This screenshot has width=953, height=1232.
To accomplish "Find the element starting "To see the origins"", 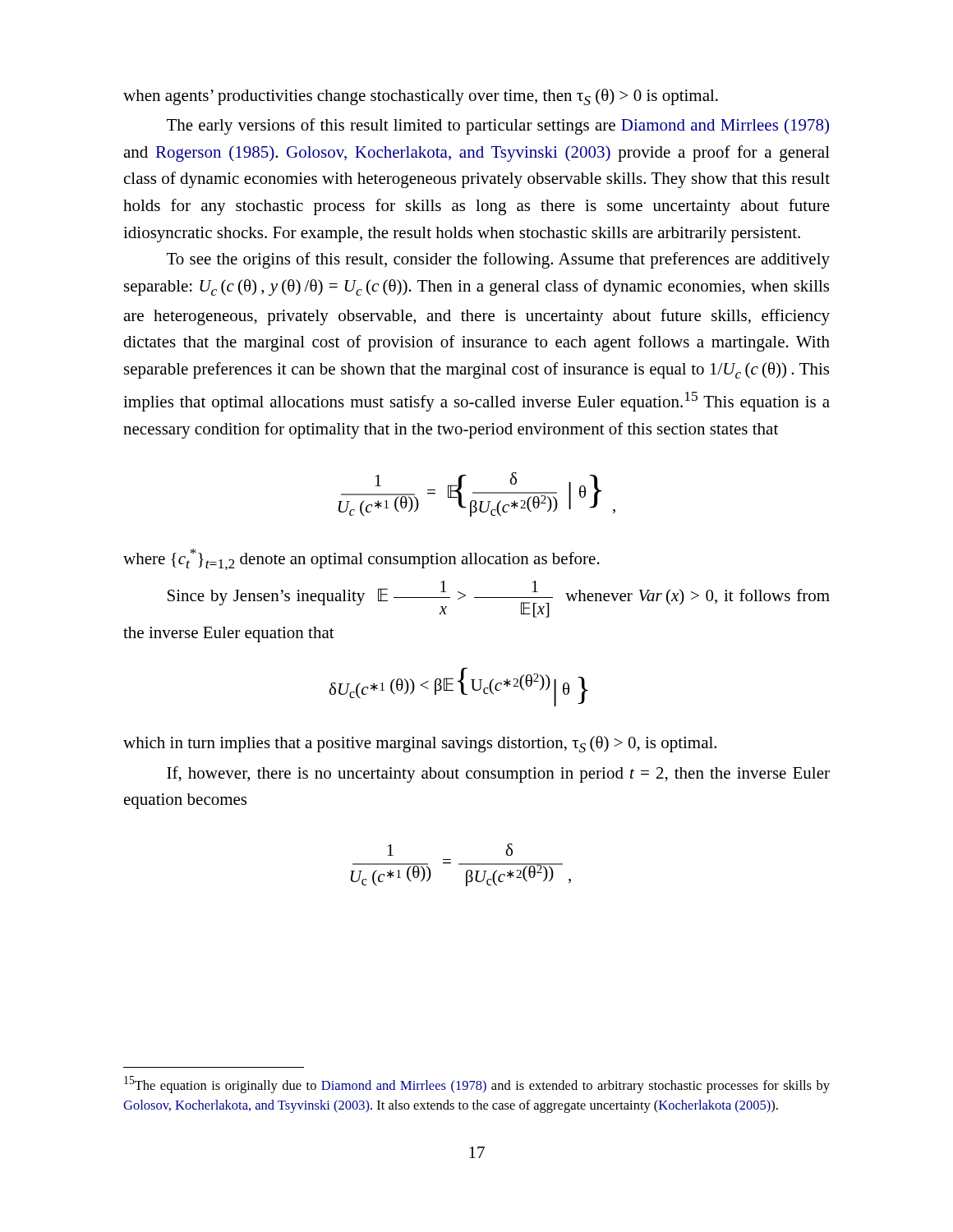I will 476,344.
